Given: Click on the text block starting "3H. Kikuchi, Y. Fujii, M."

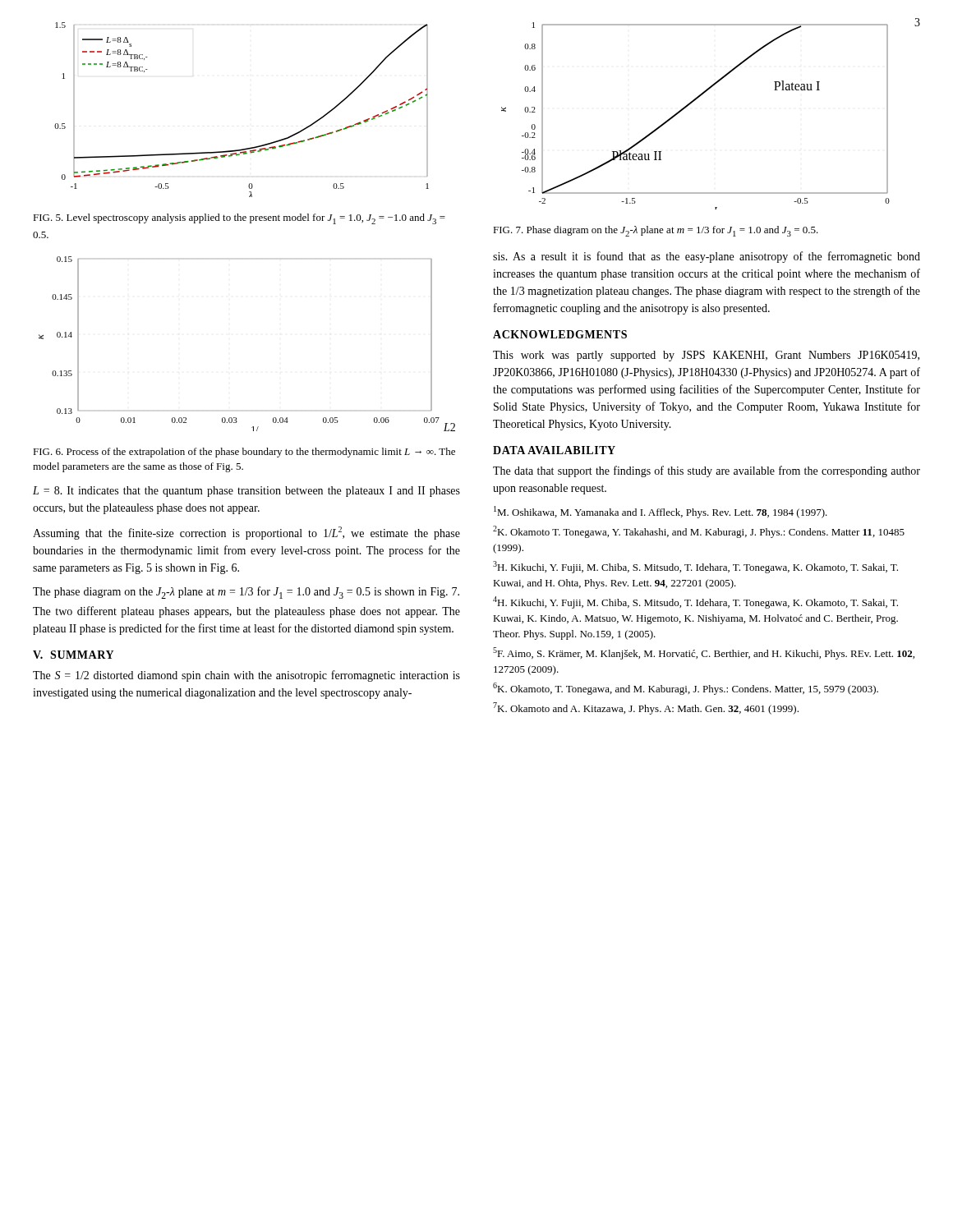Looking at the screenshot, I should pyautogui.click(x=696, y=574).
